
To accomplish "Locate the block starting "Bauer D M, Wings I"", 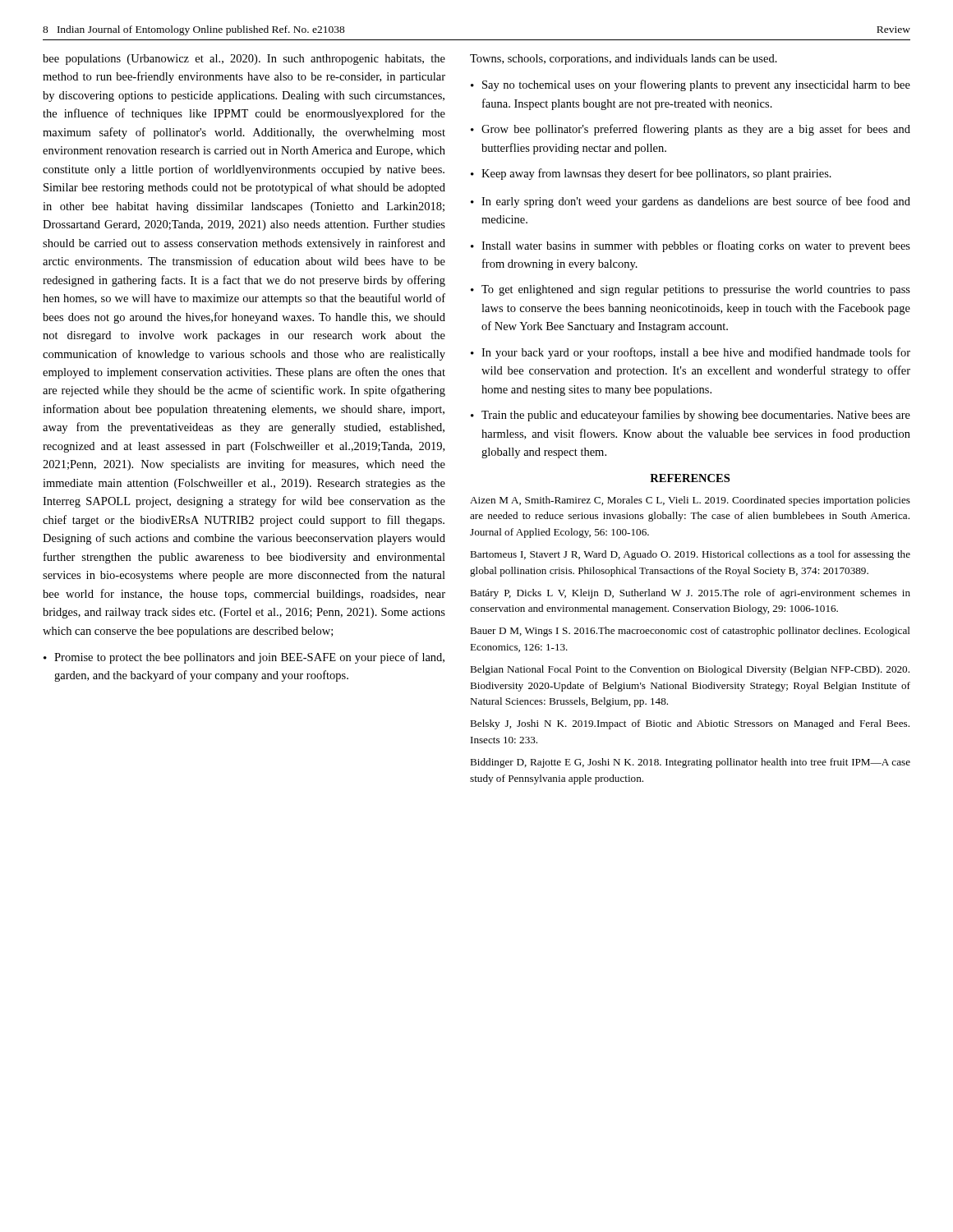I will coord(690,639).
